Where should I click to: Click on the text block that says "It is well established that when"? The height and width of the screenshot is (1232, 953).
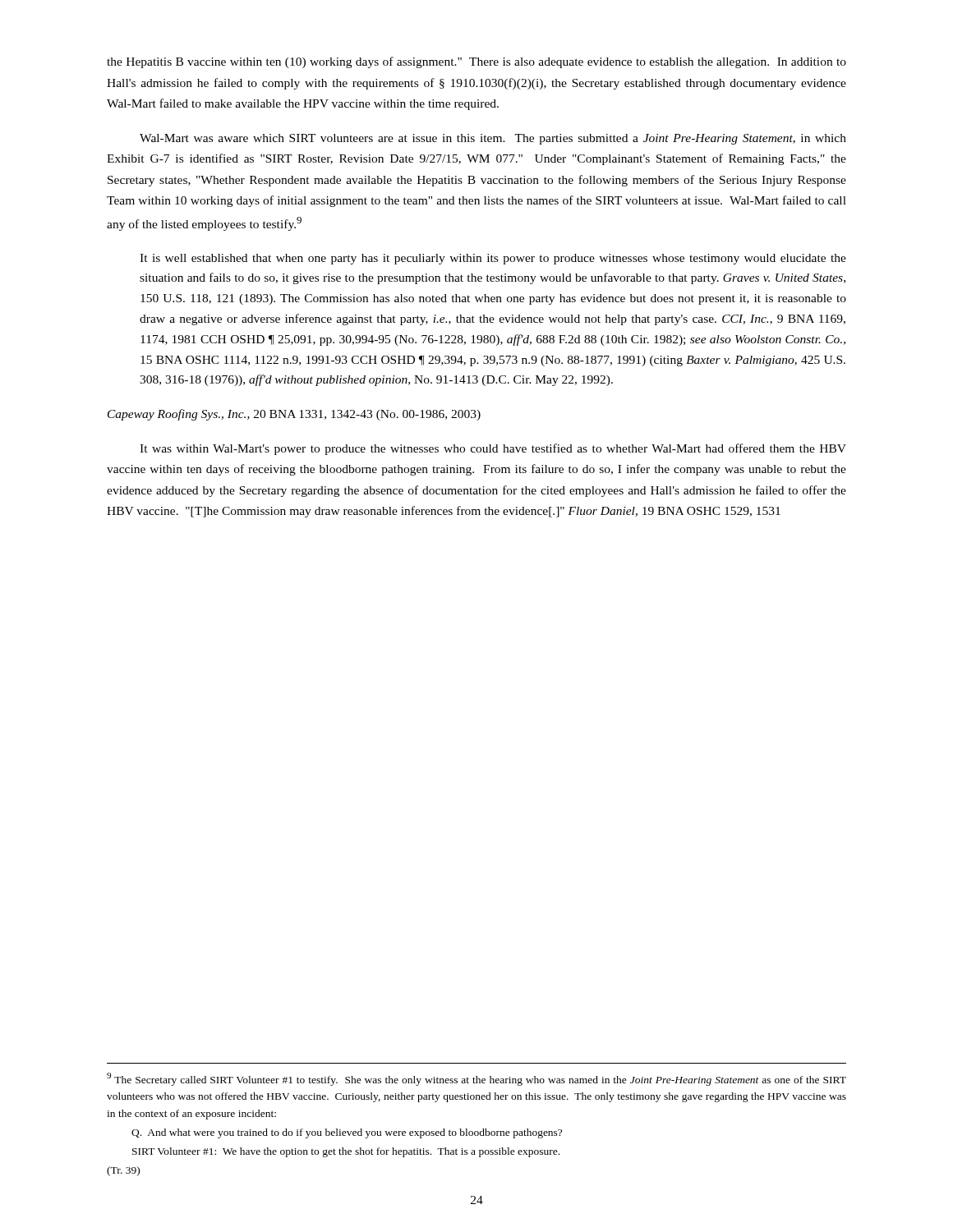(493, 319)
